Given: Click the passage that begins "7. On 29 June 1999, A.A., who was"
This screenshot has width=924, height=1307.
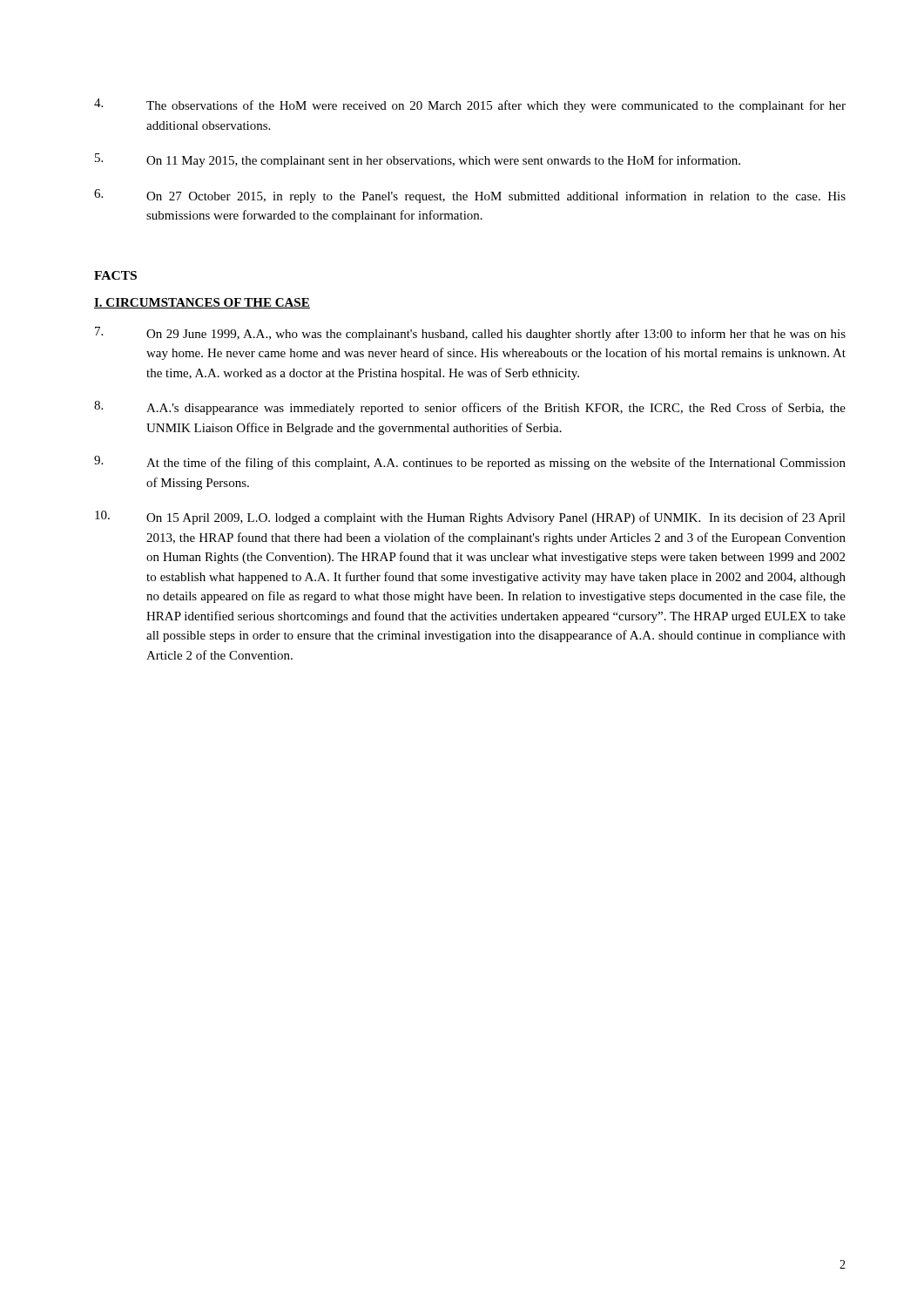Looking at the screenshot, I should (x=470, y=353).
